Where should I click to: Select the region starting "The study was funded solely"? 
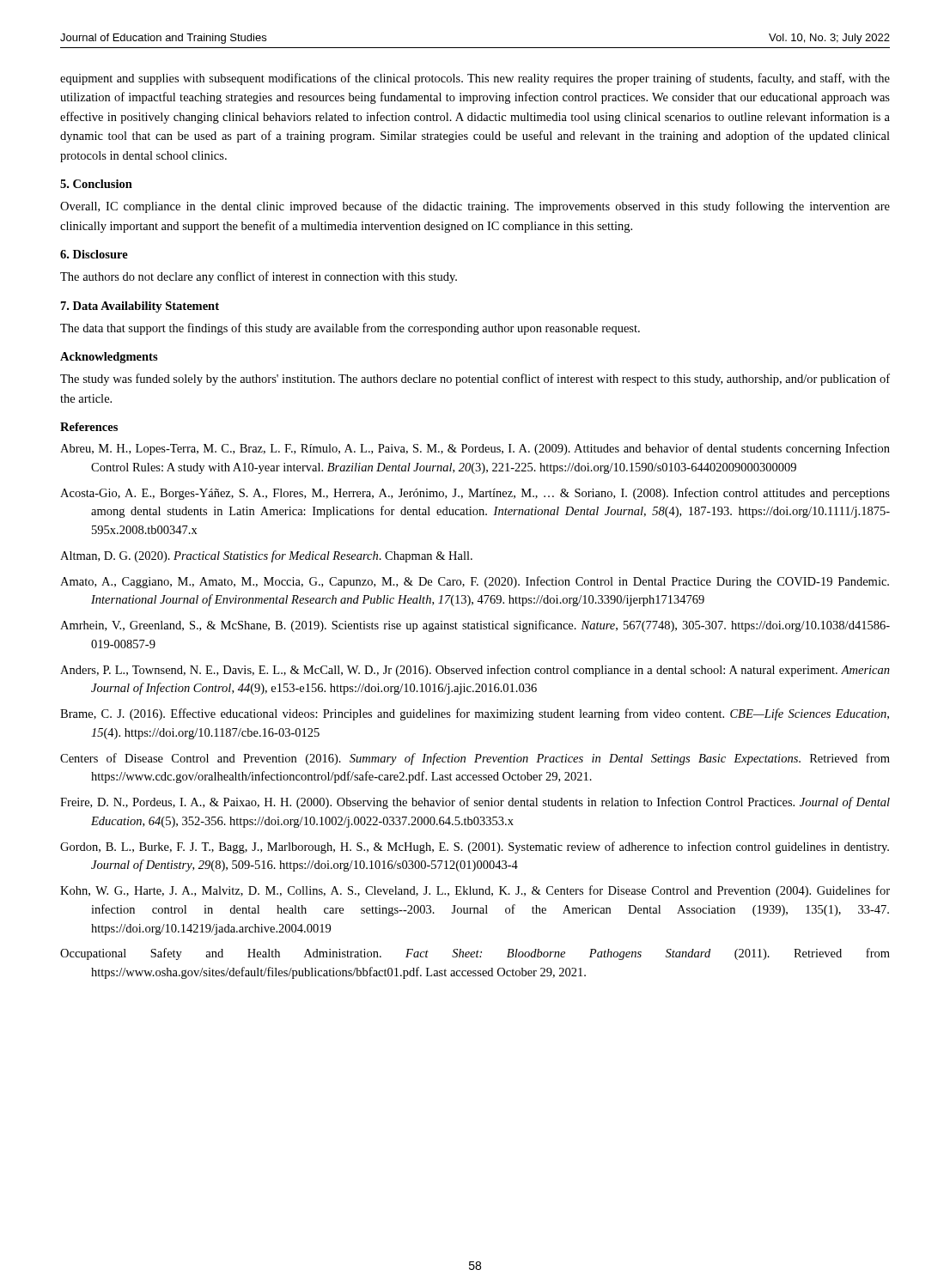475,389
